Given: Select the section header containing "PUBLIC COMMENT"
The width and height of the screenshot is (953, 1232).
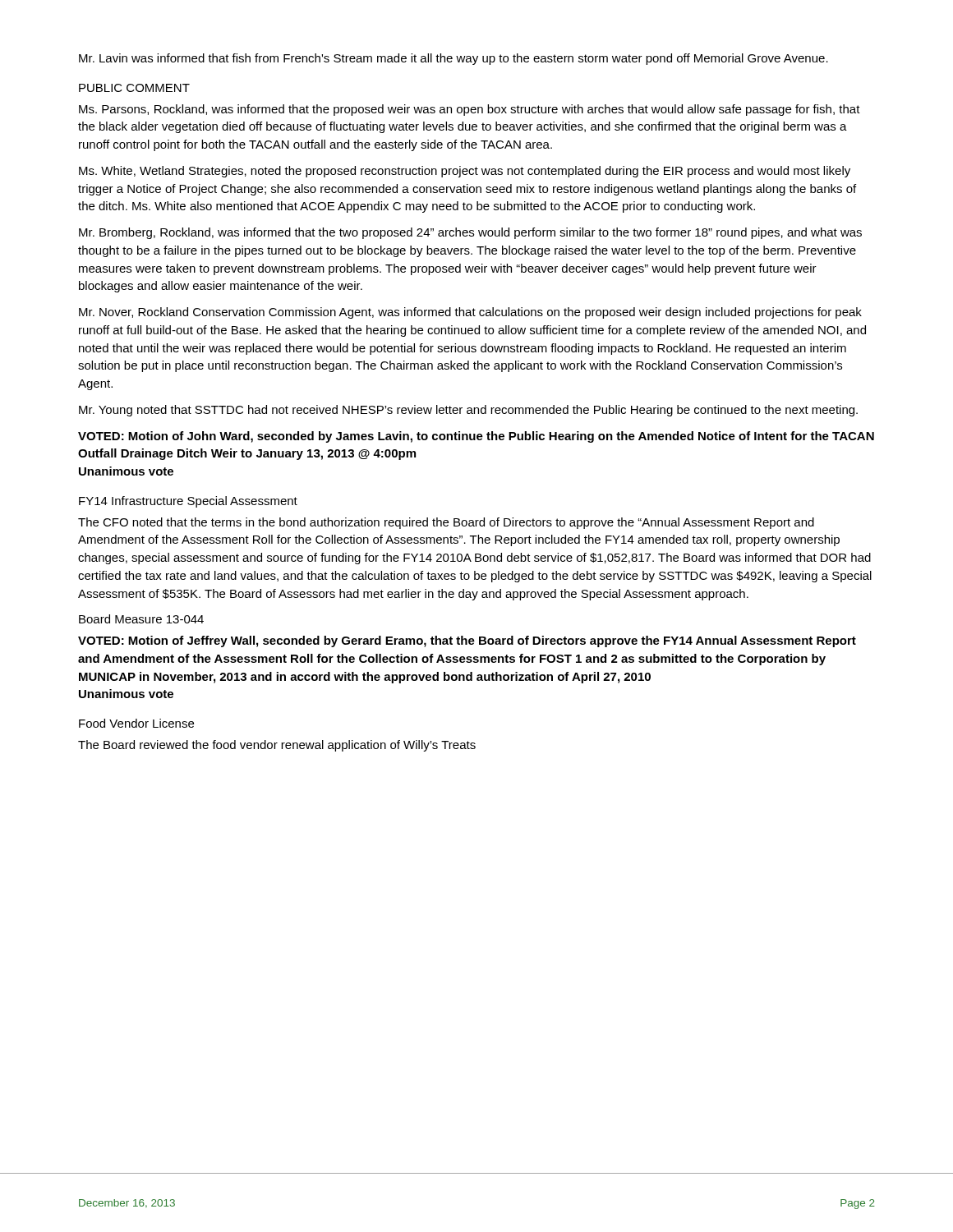Looking at the screenshot, I should tap(134, 87).
